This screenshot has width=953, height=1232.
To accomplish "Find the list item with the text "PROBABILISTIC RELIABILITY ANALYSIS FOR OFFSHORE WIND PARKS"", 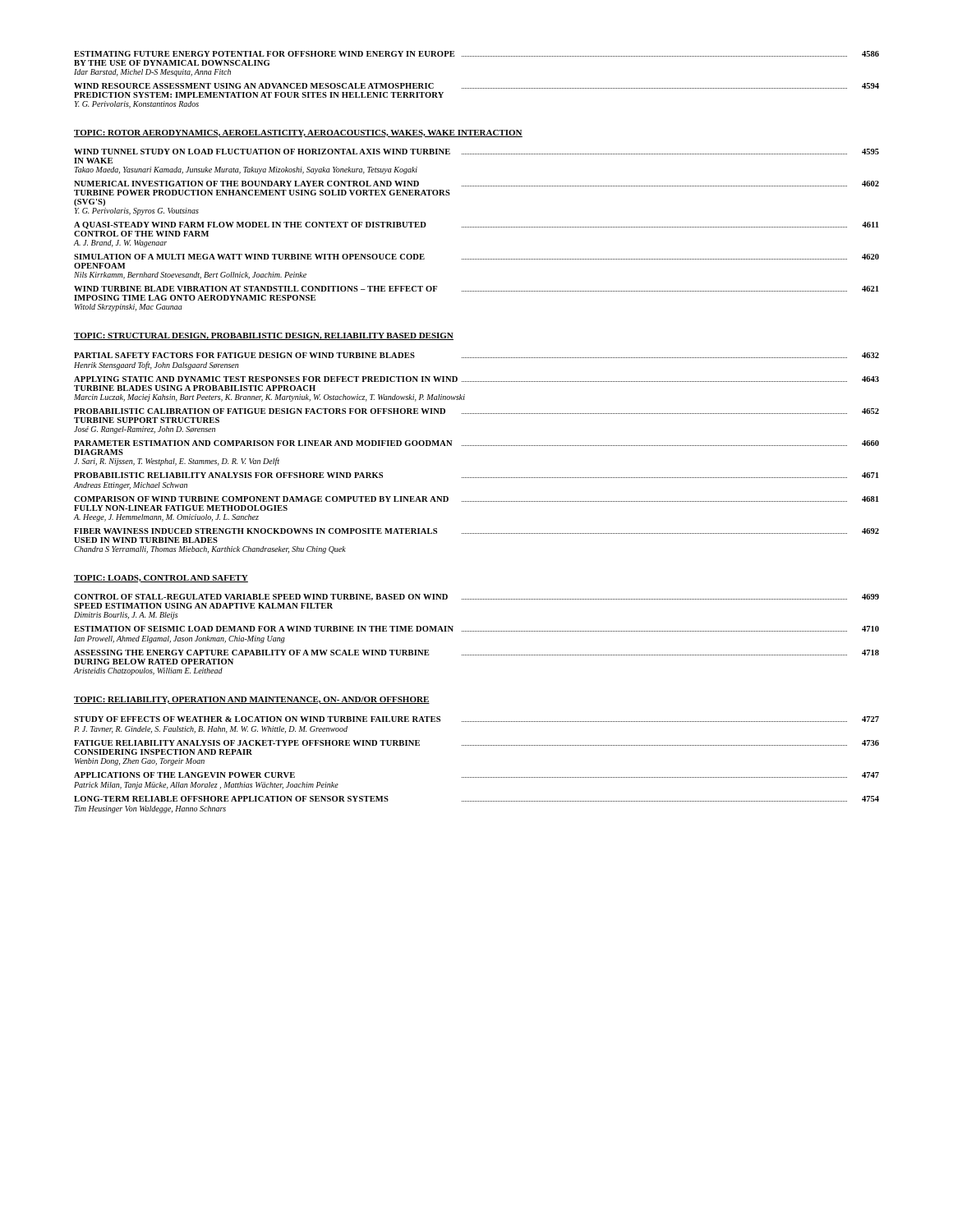I will tap(476, 480).
